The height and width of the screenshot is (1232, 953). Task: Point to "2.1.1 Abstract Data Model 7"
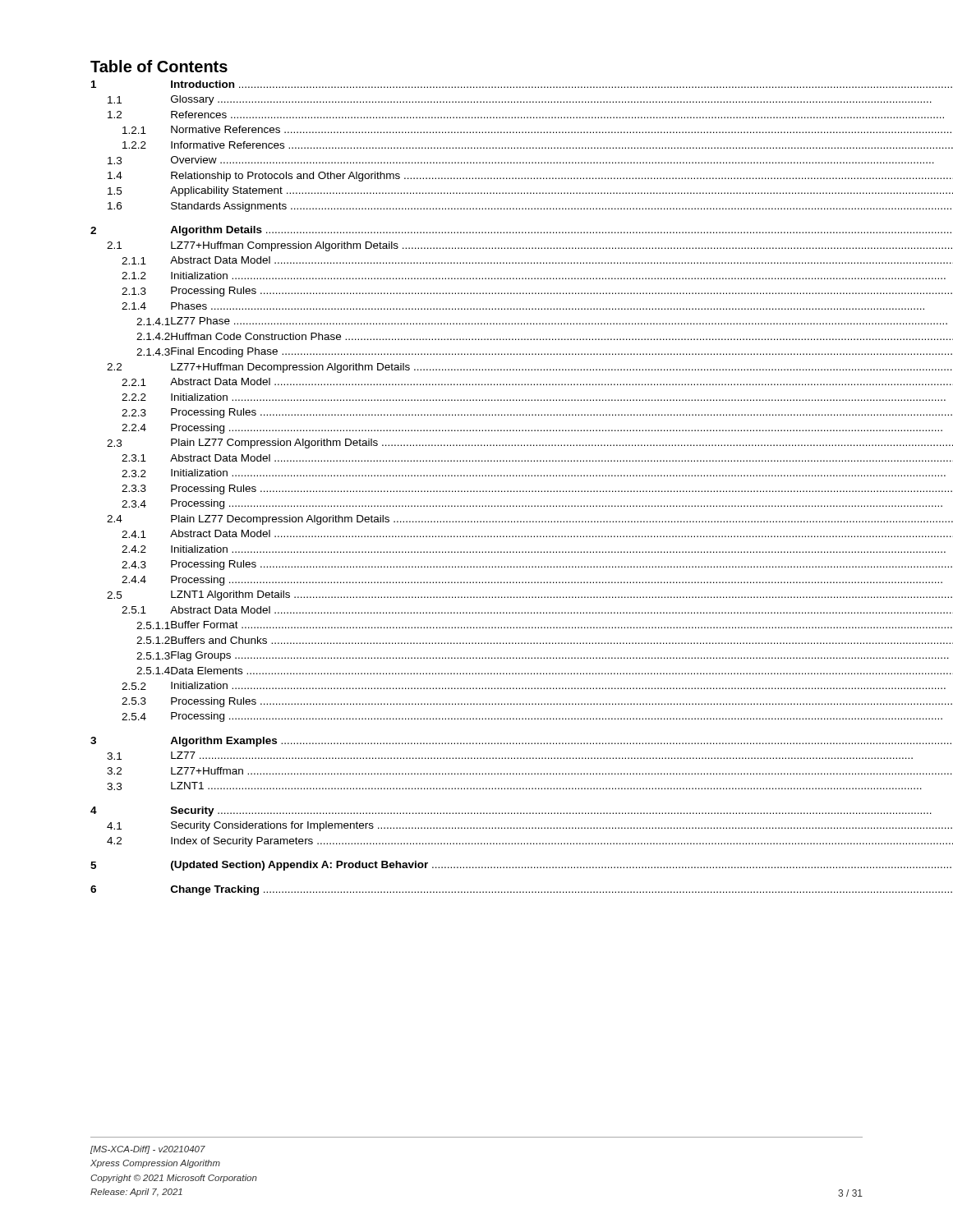(522, 260)
